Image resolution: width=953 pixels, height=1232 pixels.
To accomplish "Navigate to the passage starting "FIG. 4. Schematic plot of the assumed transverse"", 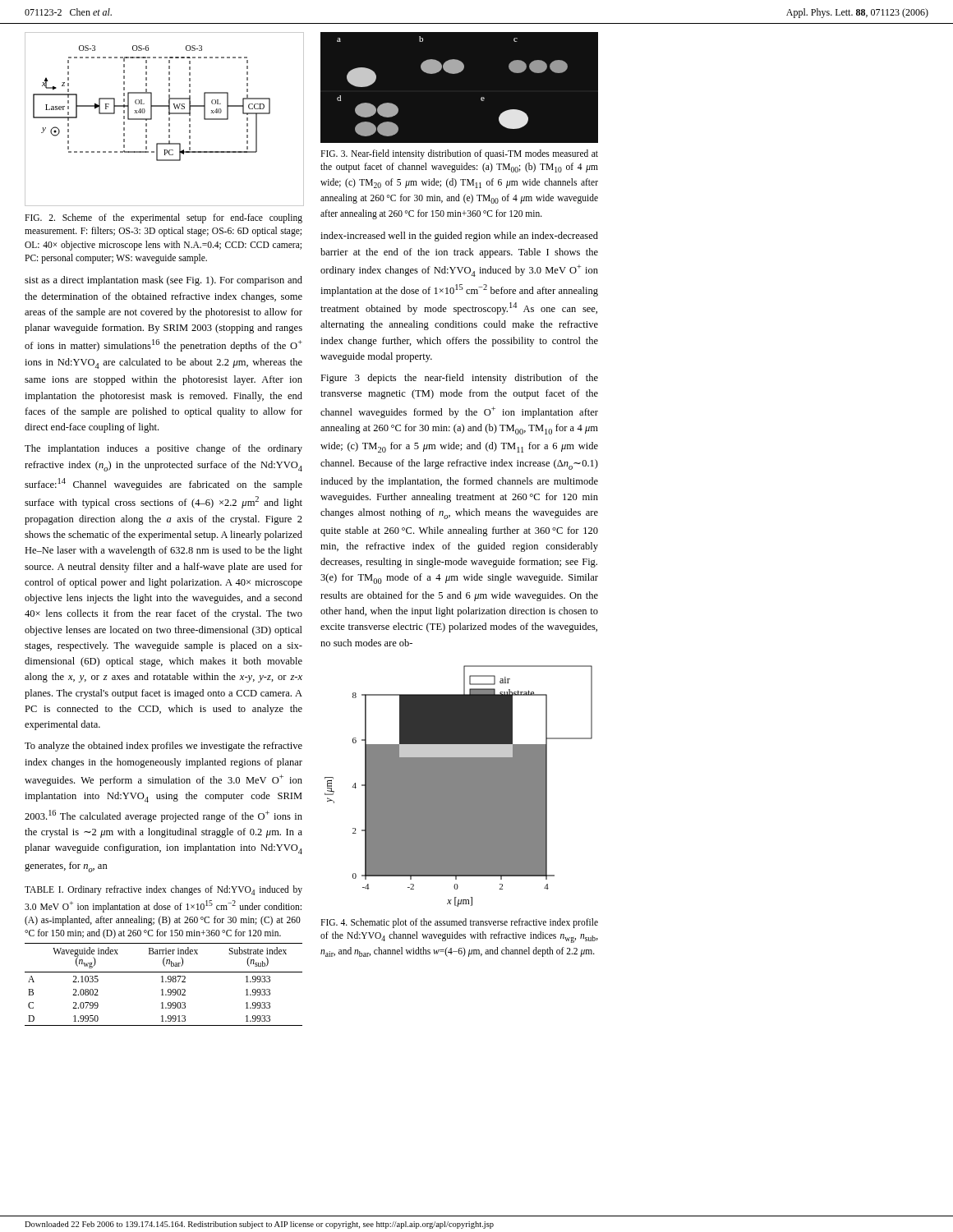I will [x=459, y=938].
